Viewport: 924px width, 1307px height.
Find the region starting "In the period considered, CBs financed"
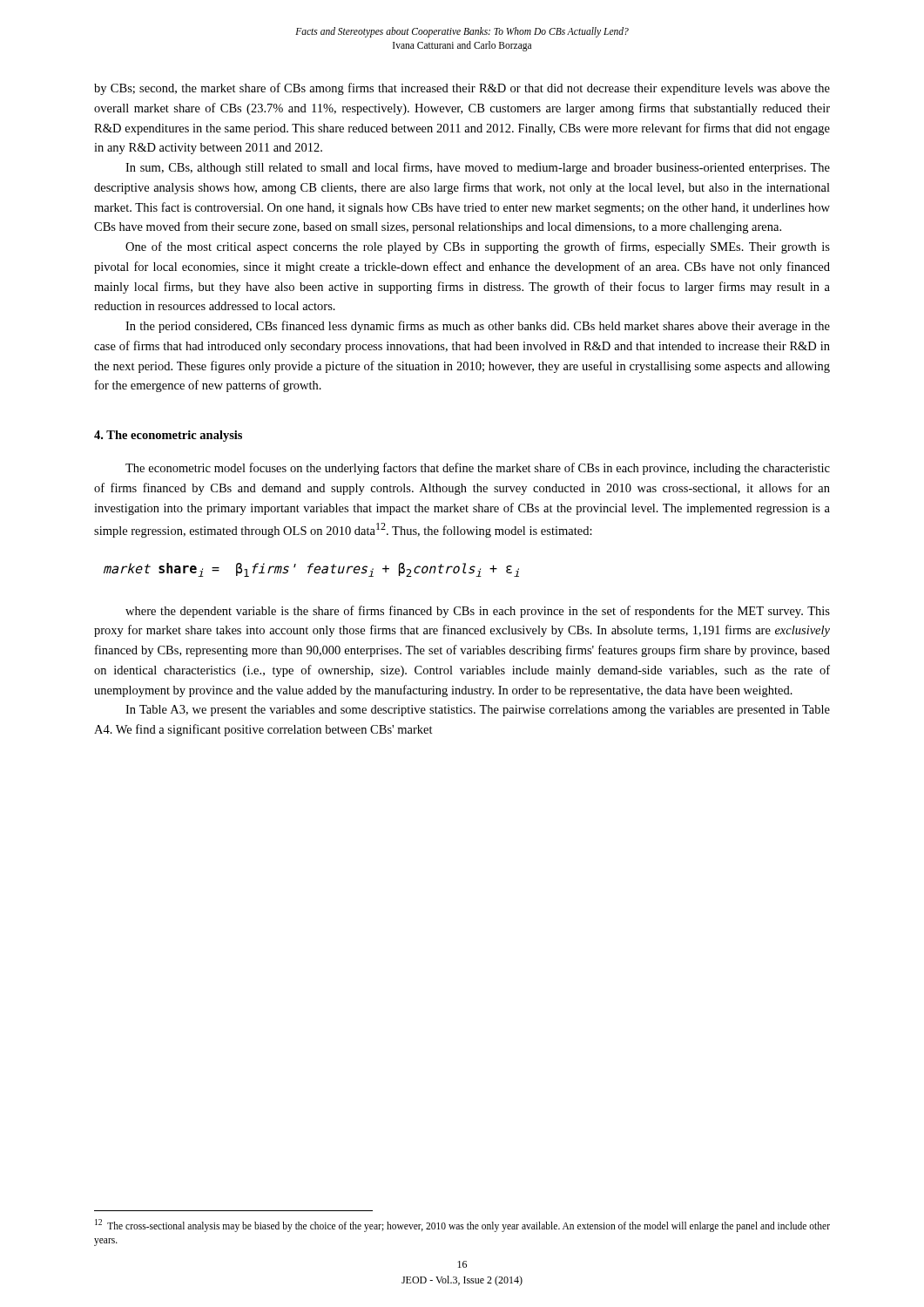tap(462, 356)
